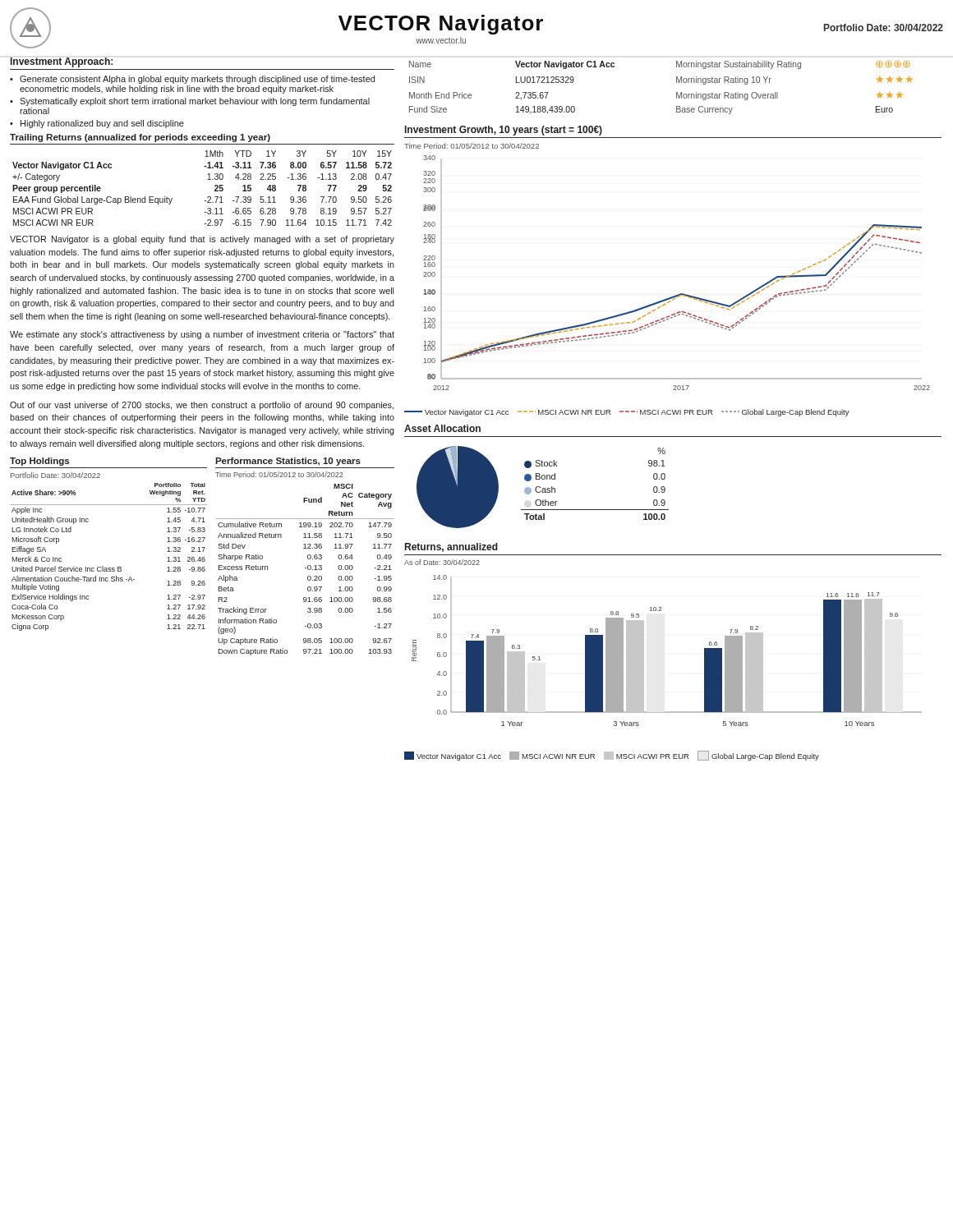Select the grouped bar chart
This screenshot has height=1232, width=953.
tap(667, 659)
